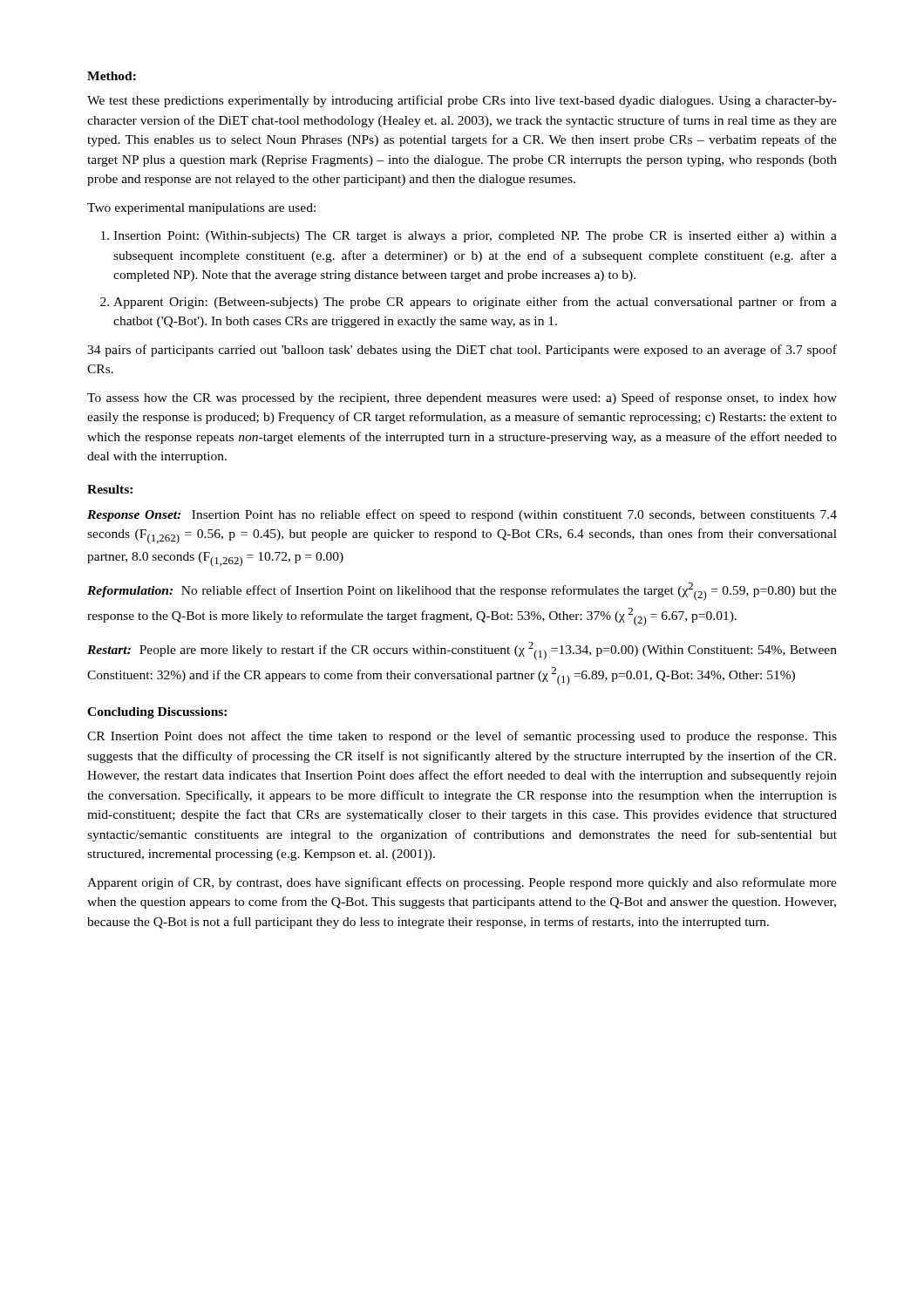Navigate to the element starting "Apparent Origin: (Between-subjects)"
The width and height of the screenshot is (924, 1308).
point(475,311)
